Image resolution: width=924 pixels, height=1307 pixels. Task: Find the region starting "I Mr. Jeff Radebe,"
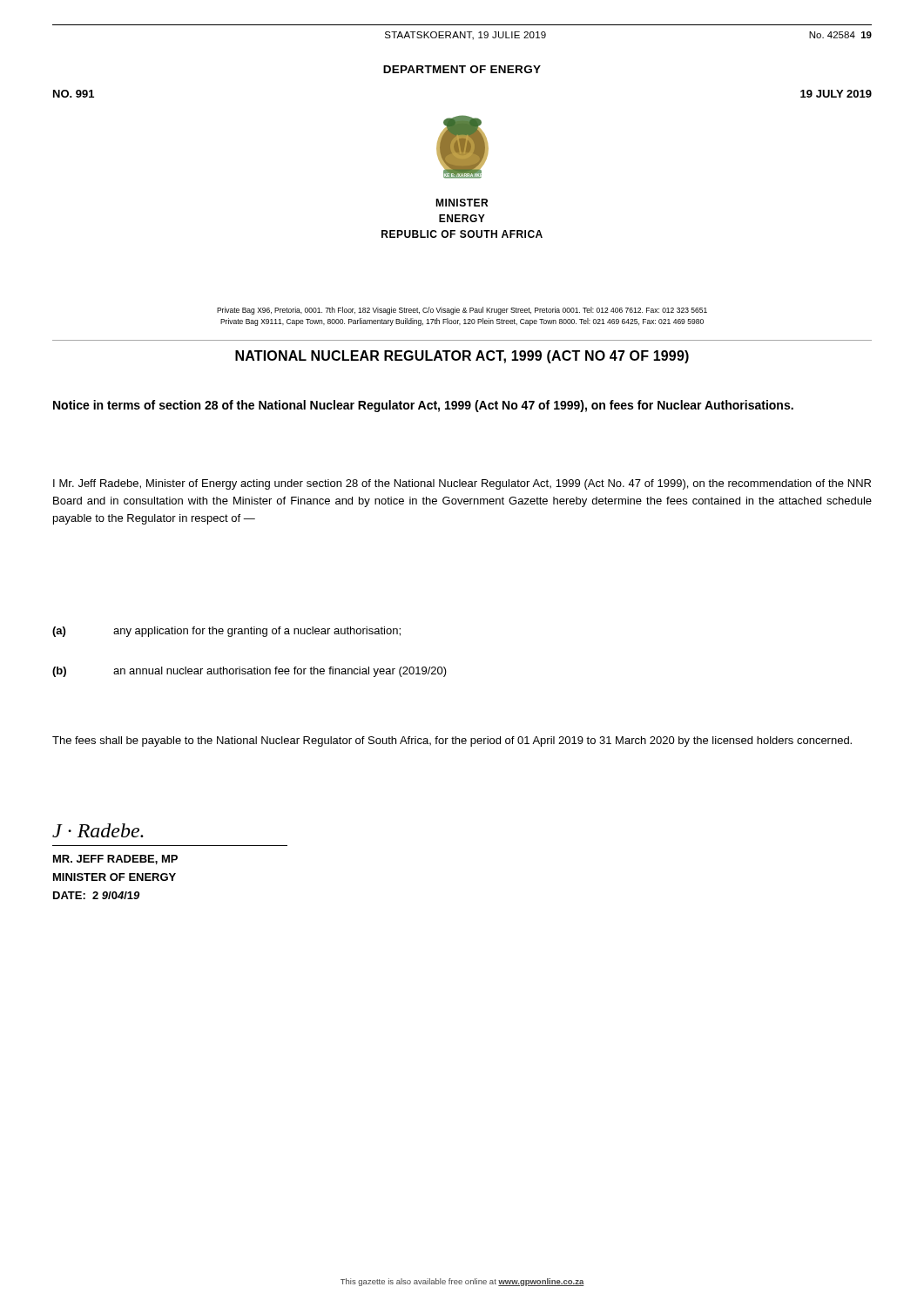pos(462,501)
